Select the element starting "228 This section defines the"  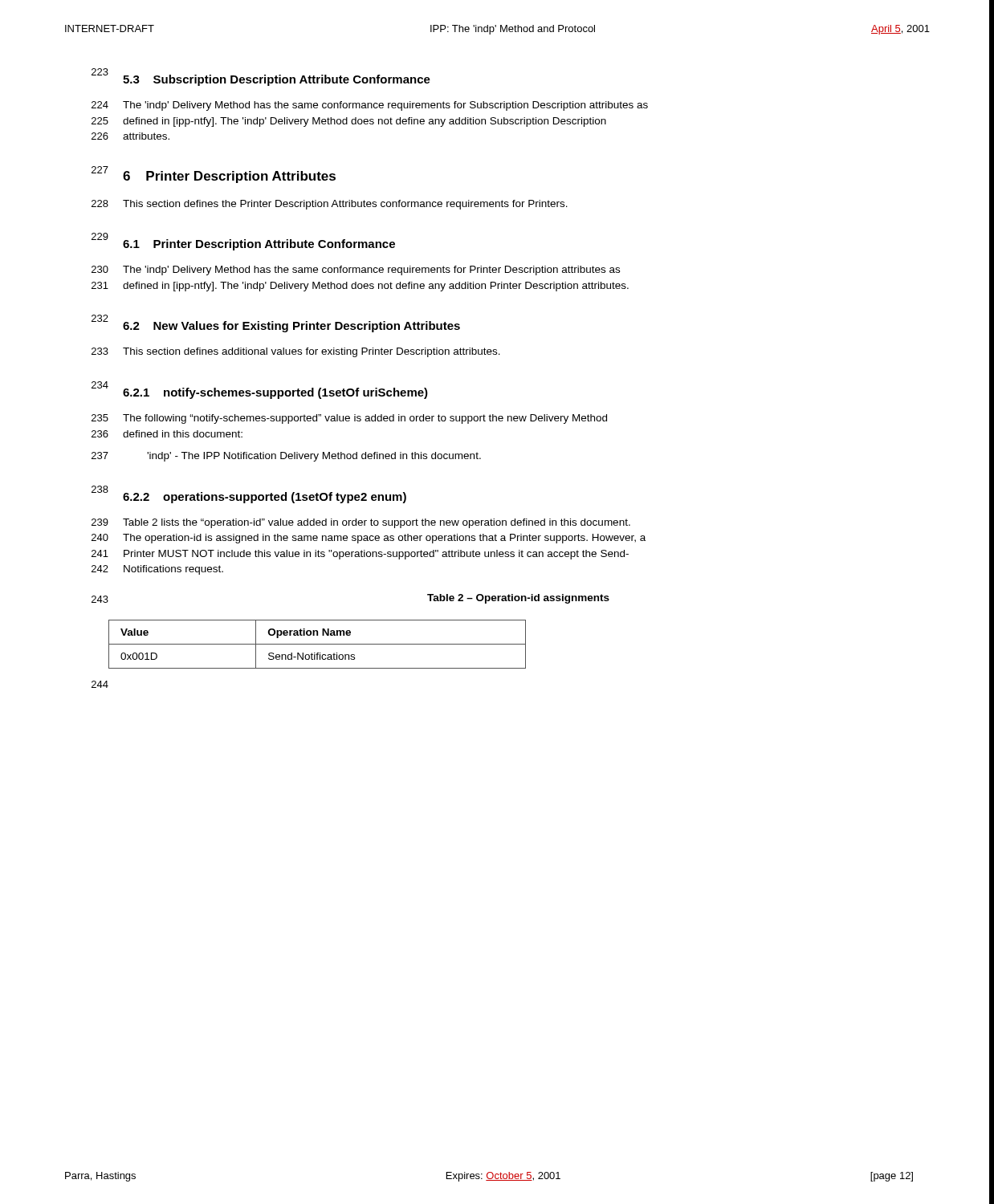click(489, 203)
